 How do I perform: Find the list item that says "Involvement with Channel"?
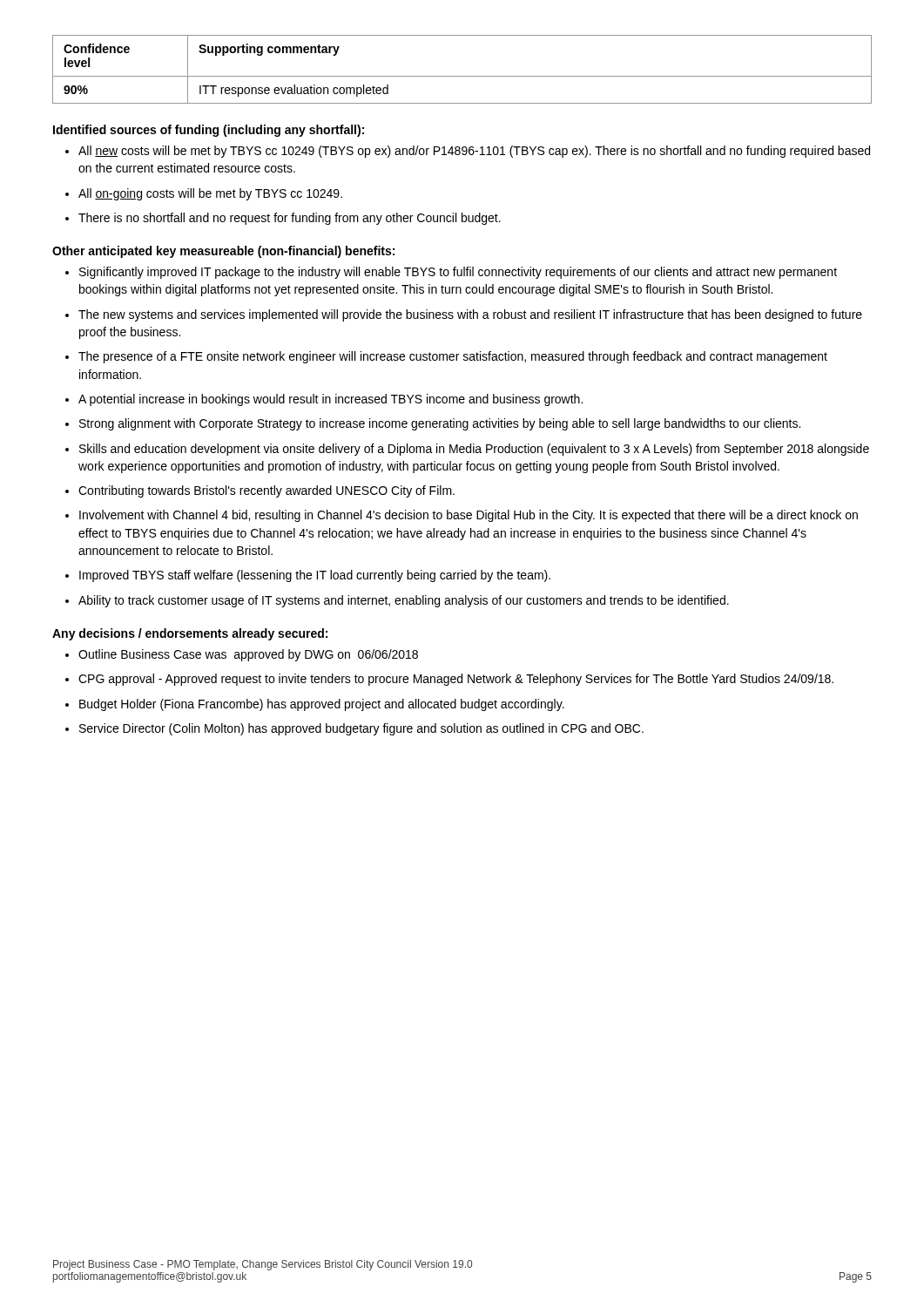468,533
